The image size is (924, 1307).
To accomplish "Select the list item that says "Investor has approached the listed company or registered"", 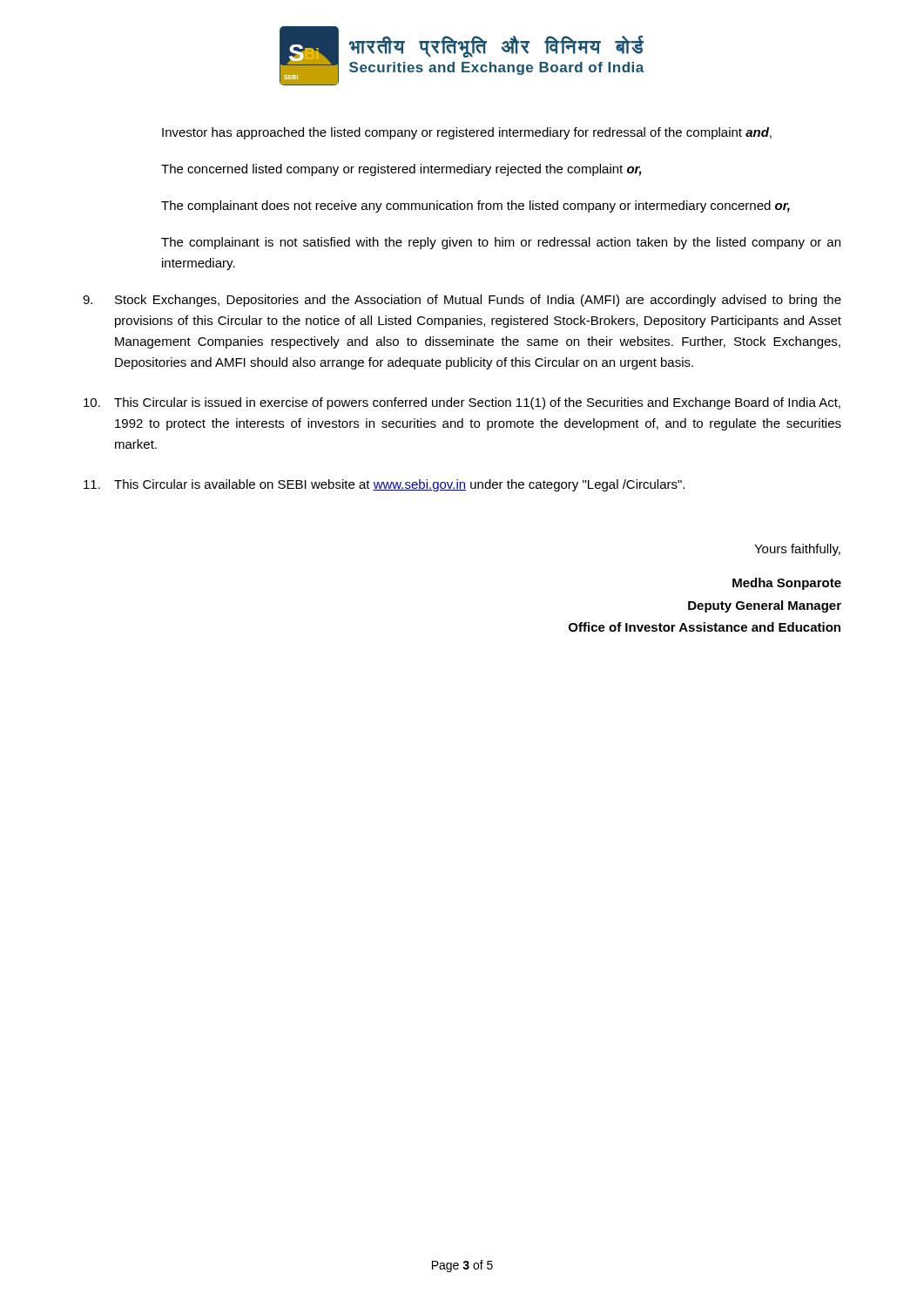I will point(467,132).
